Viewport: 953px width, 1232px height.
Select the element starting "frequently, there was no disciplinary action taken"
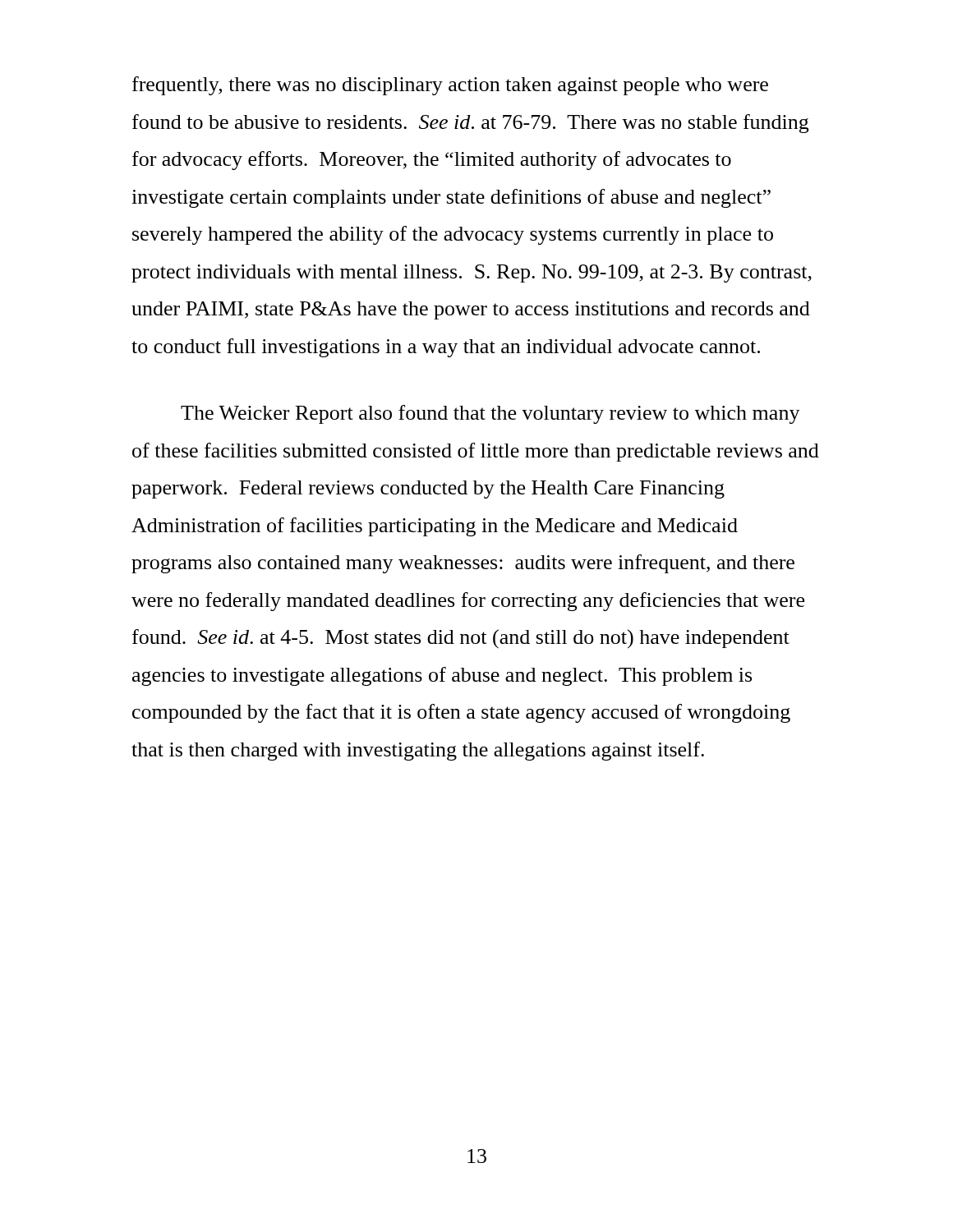tap(450, 86)
